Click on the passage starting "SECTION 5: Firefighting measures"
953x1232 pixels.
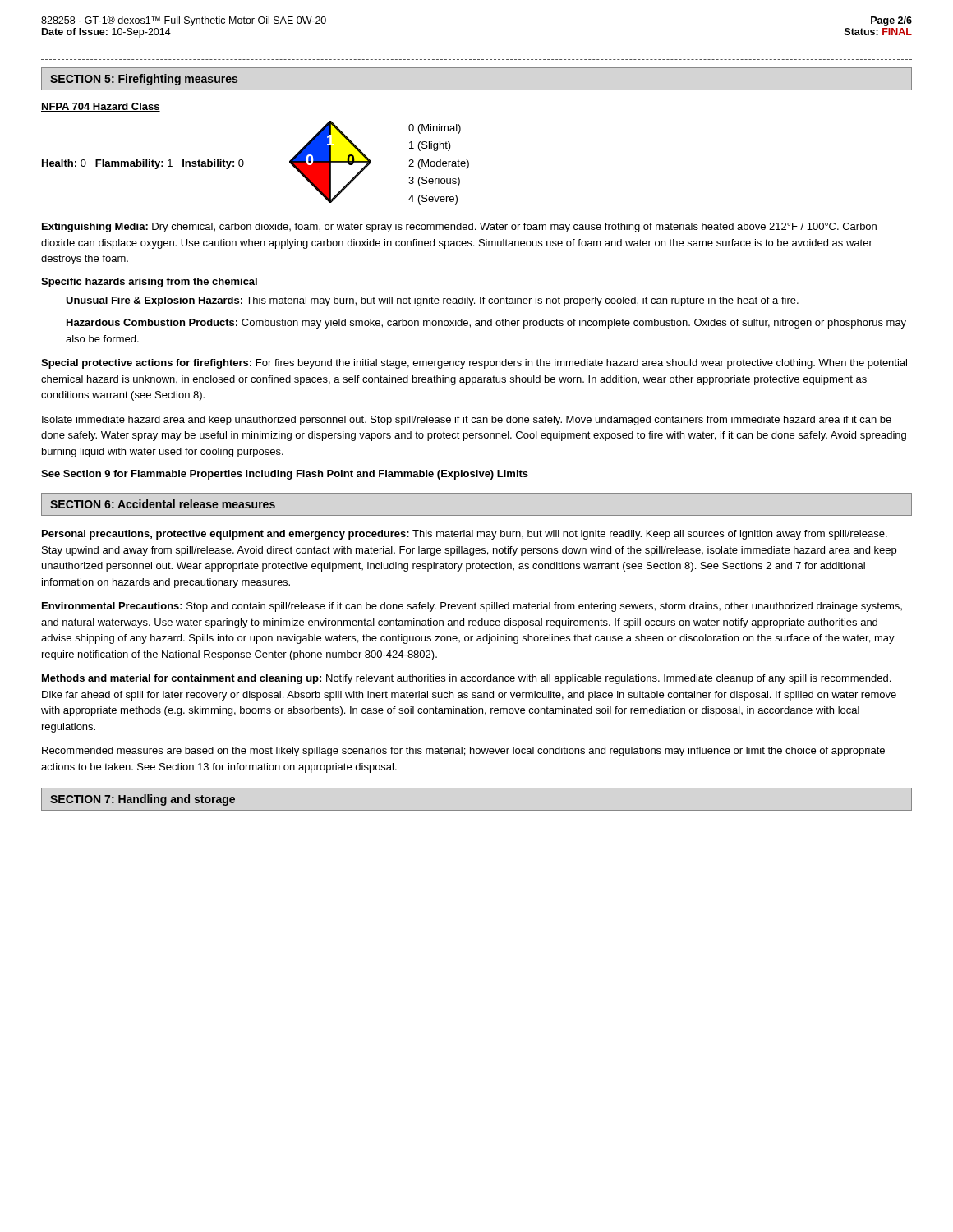click(x=144, y=79)
